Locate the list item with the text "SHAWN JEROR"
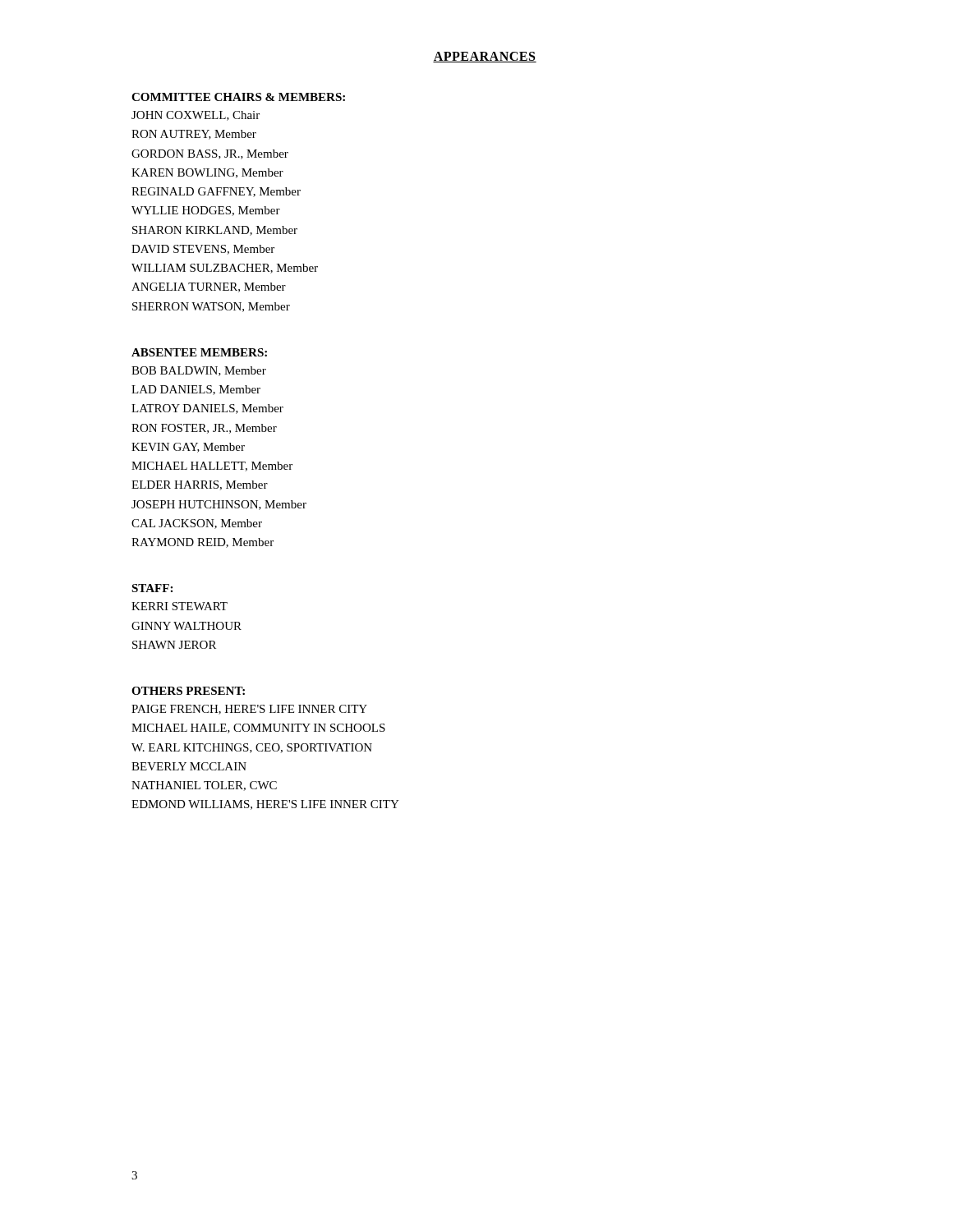This screenshot has width=953, height=1232. click(174, 645)
